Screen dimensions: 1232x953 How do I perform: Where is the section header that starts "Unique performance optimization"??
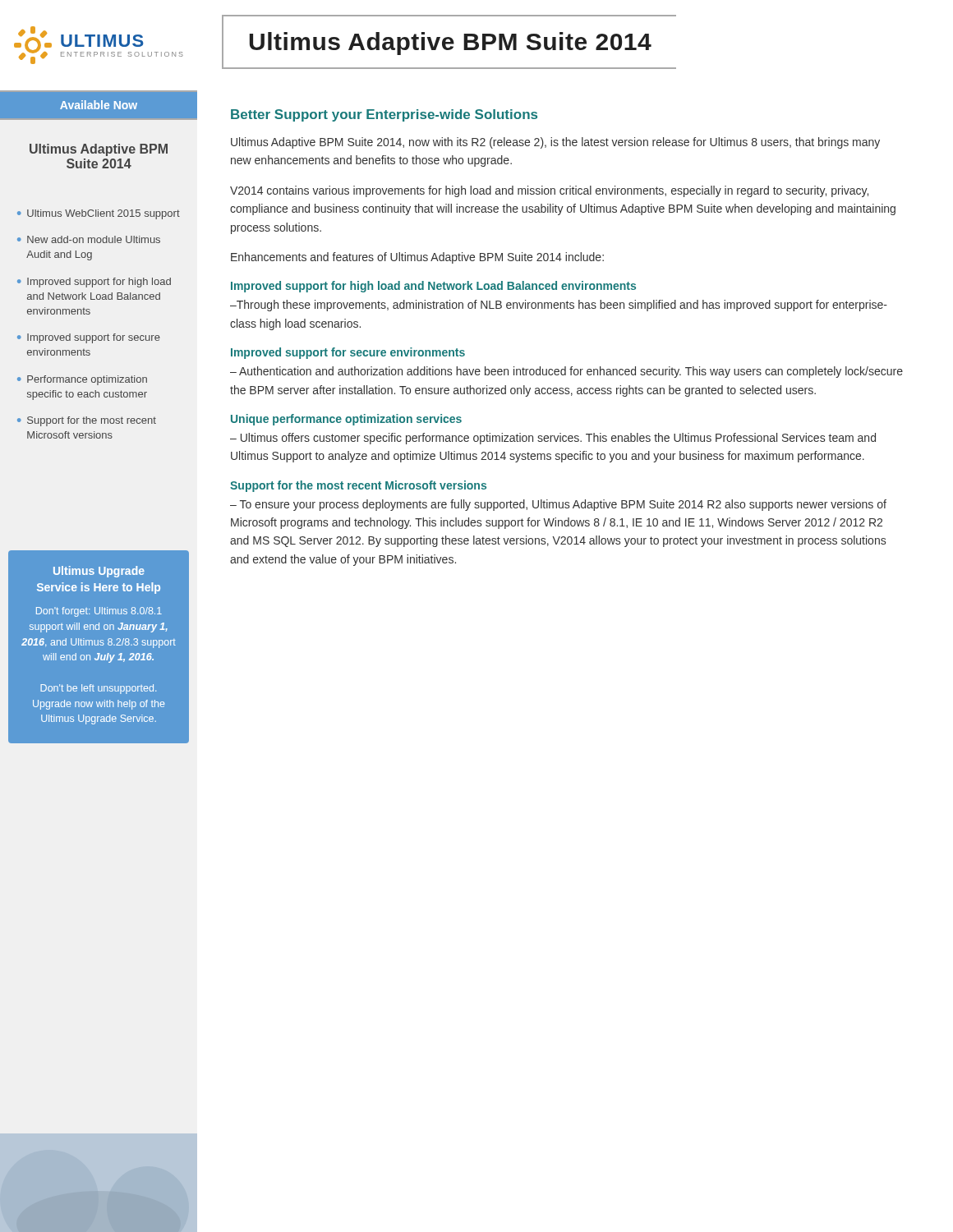tap(346, 419)
